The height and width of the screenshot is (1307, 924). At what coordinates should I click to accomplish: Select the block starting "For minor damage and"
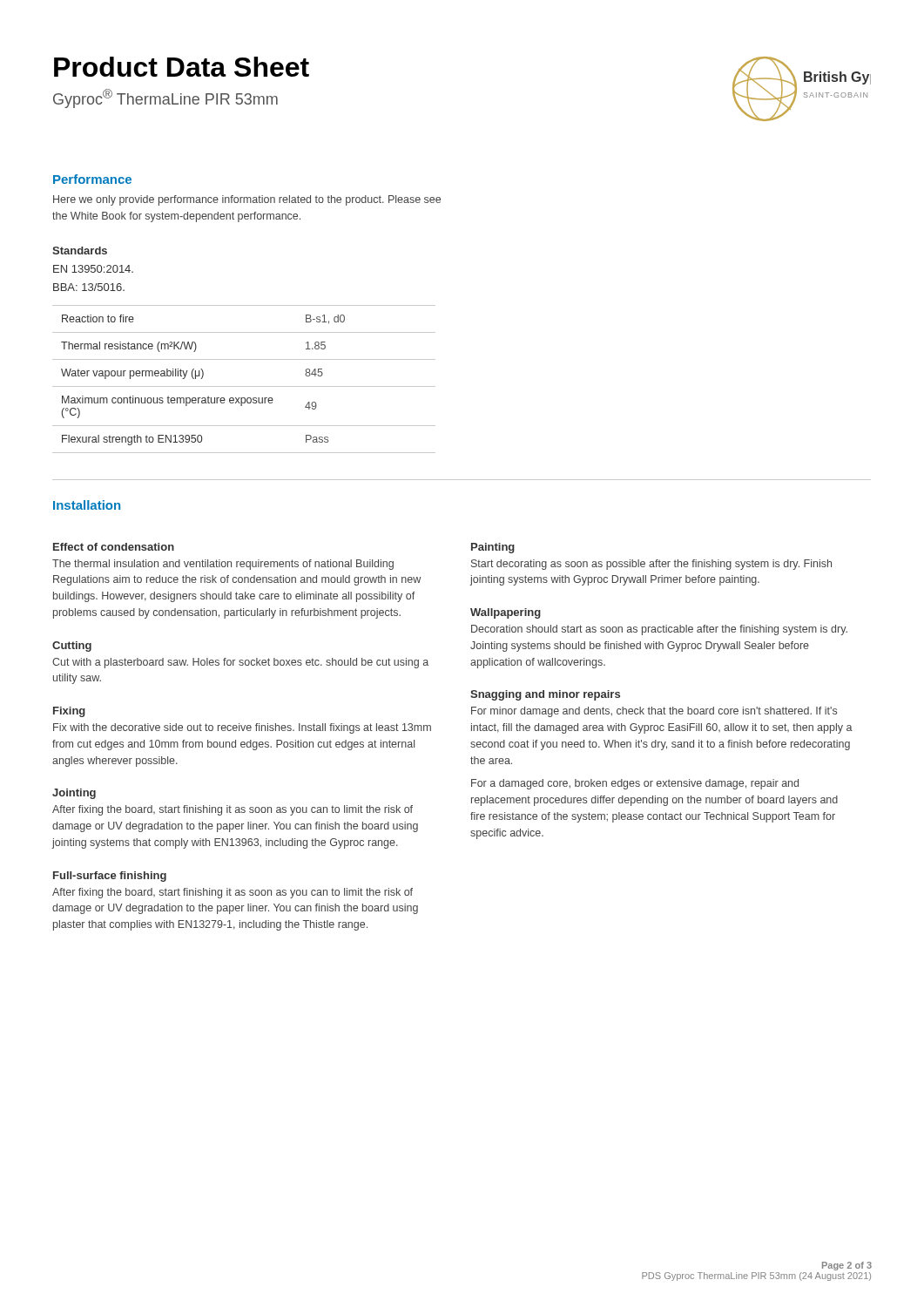click(662, 772)
